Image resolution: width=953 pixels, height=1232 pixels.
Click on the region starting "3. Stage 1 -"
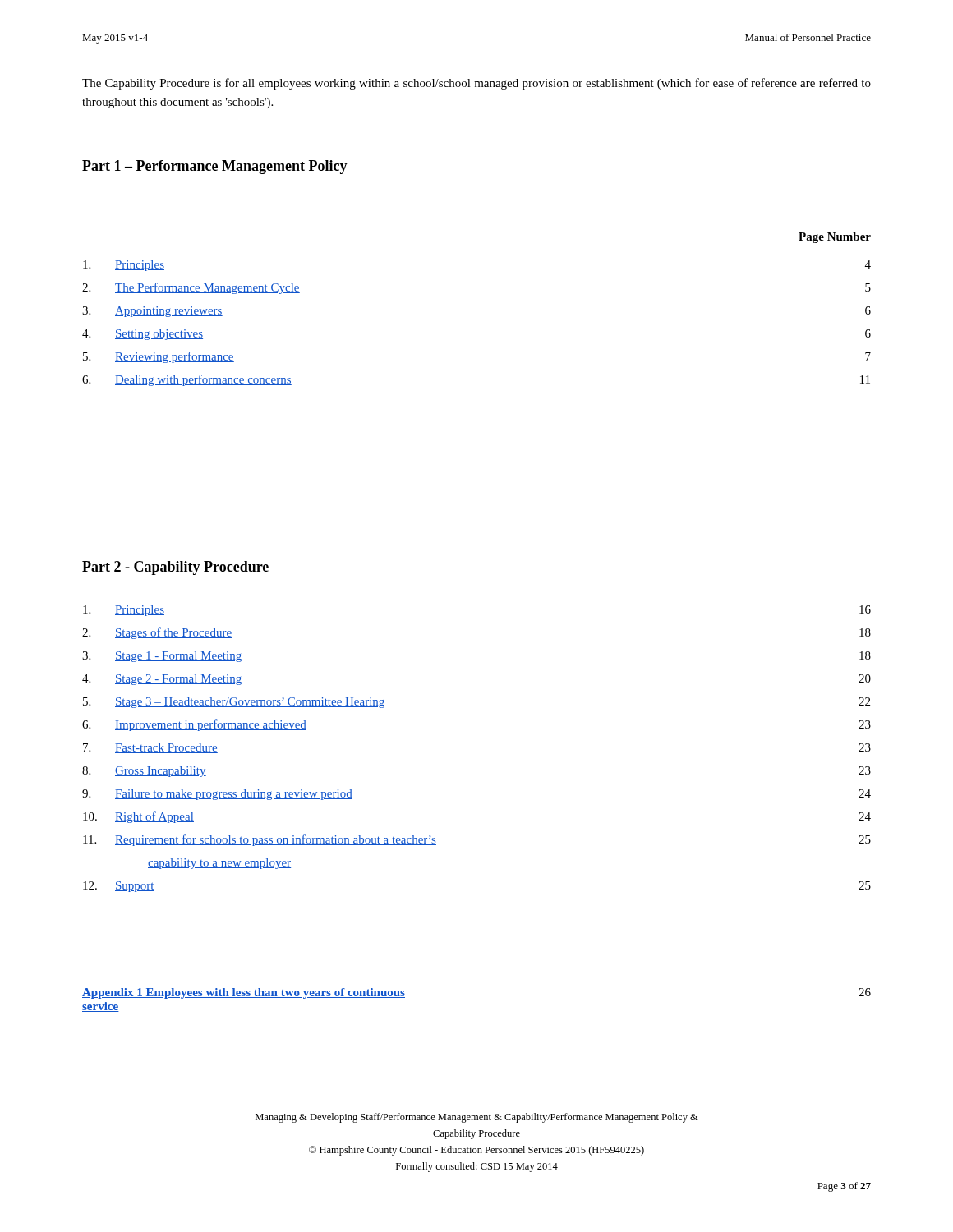pyautogui.click(x=184, y=657)
